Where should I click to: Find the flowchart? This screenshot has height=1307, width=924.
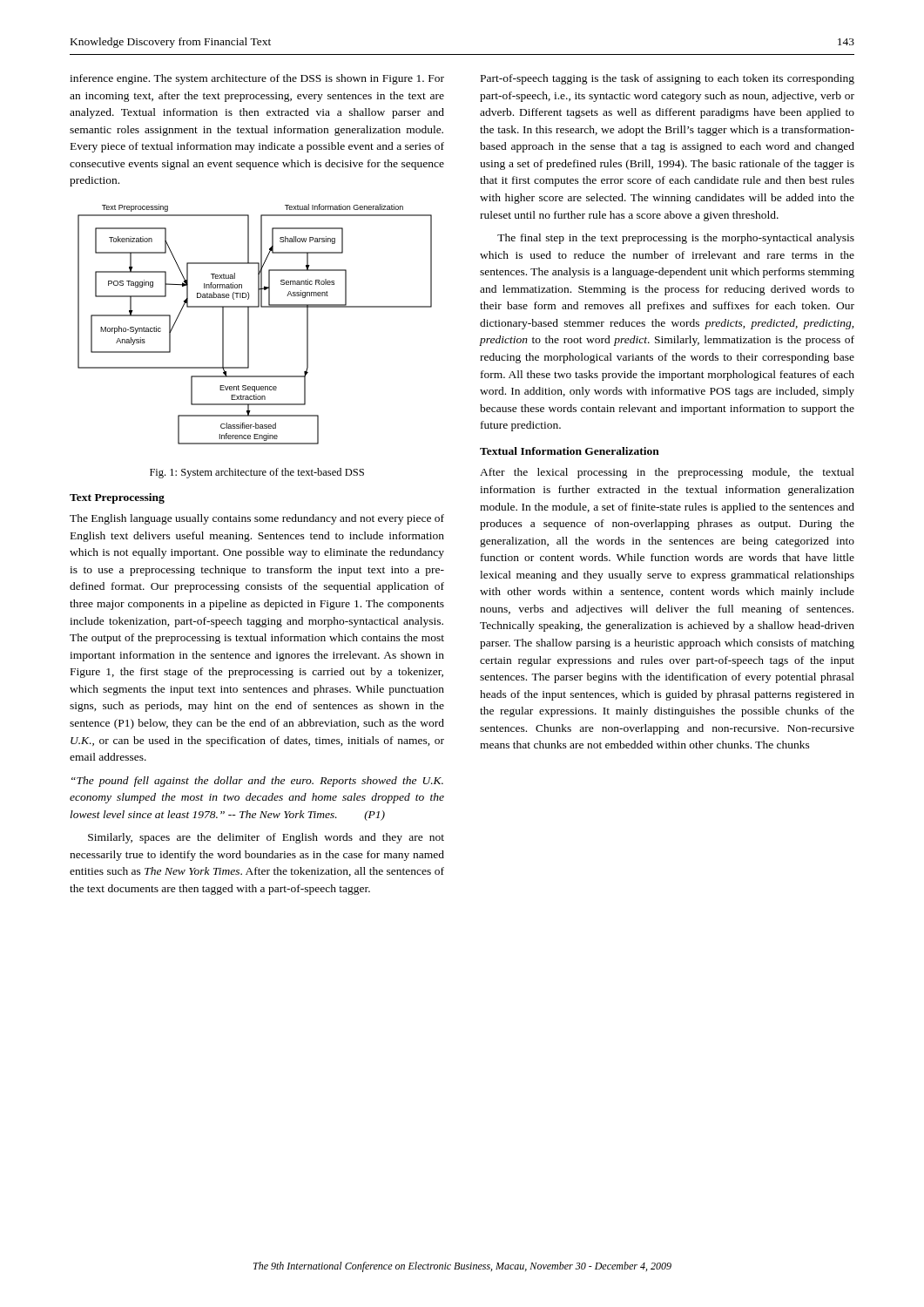coord(257,326)
